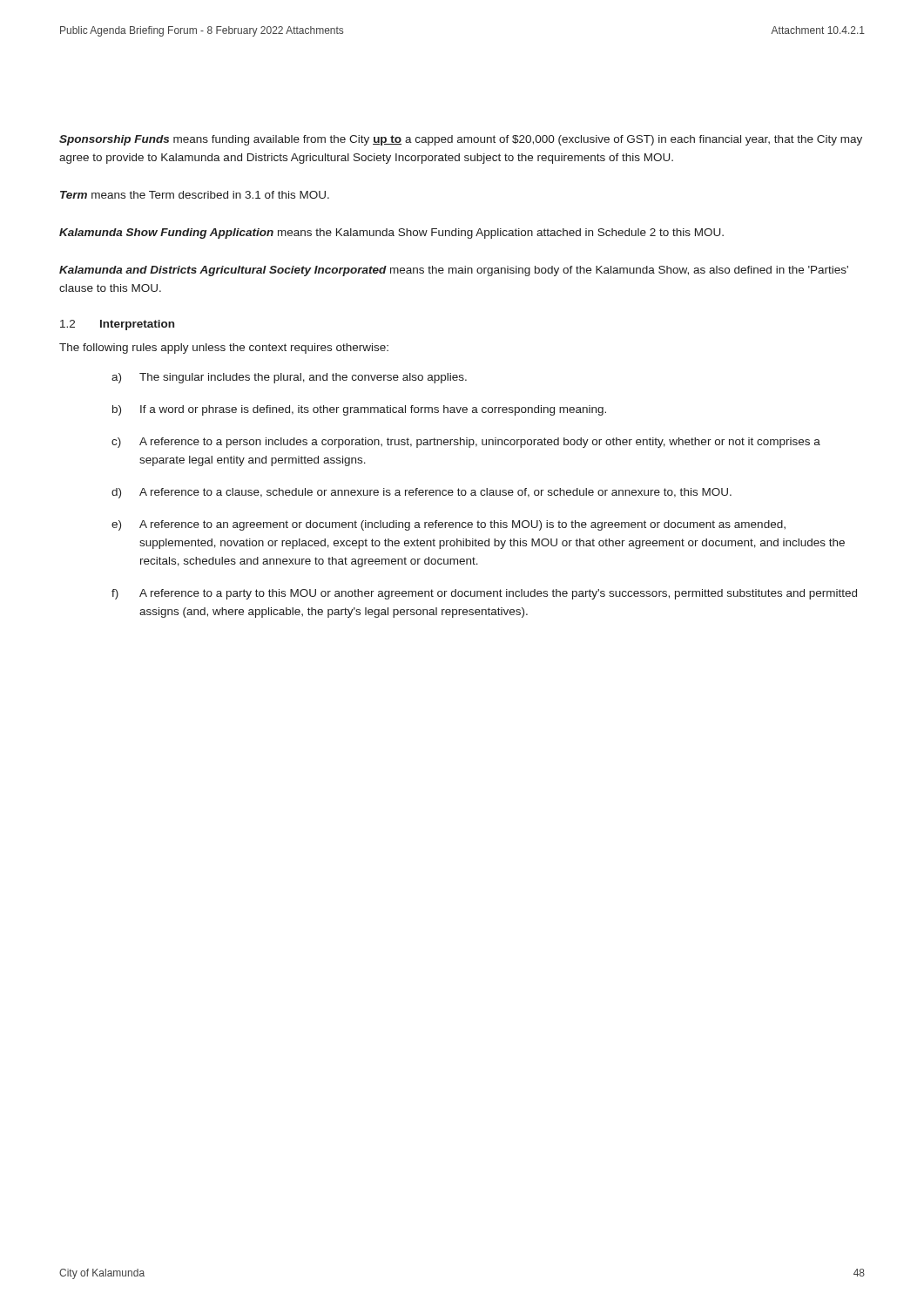The height and width of the screenshot is (1307, 924).
Task: Point to the text block starting "Term means the Term"
Action: [x=195, y=195]
